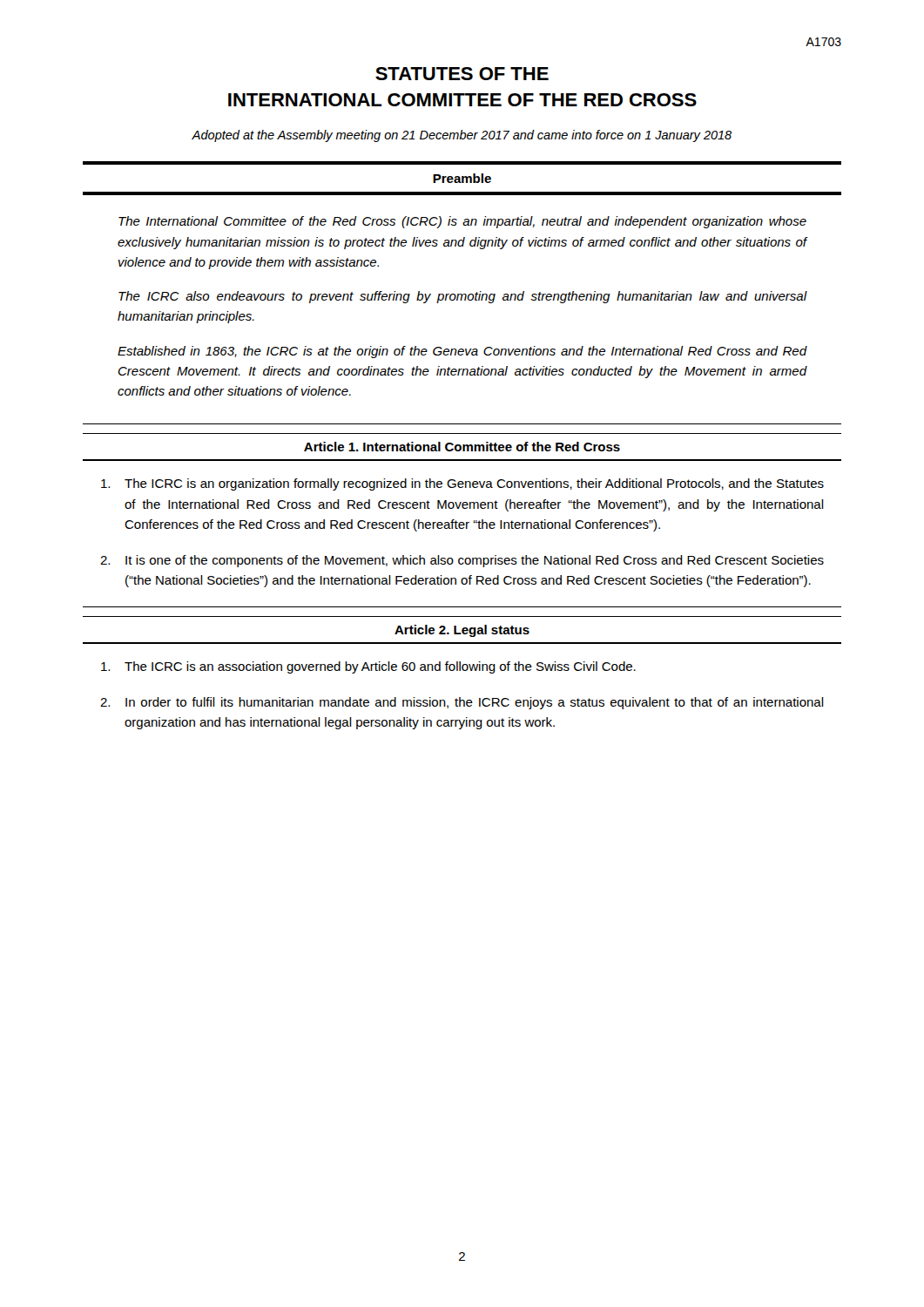This screenshot has width=924, height=1307.
Task: Click on the text block that reads "Established in 1863, the ICRC is"
Action: tap(462, 371)
